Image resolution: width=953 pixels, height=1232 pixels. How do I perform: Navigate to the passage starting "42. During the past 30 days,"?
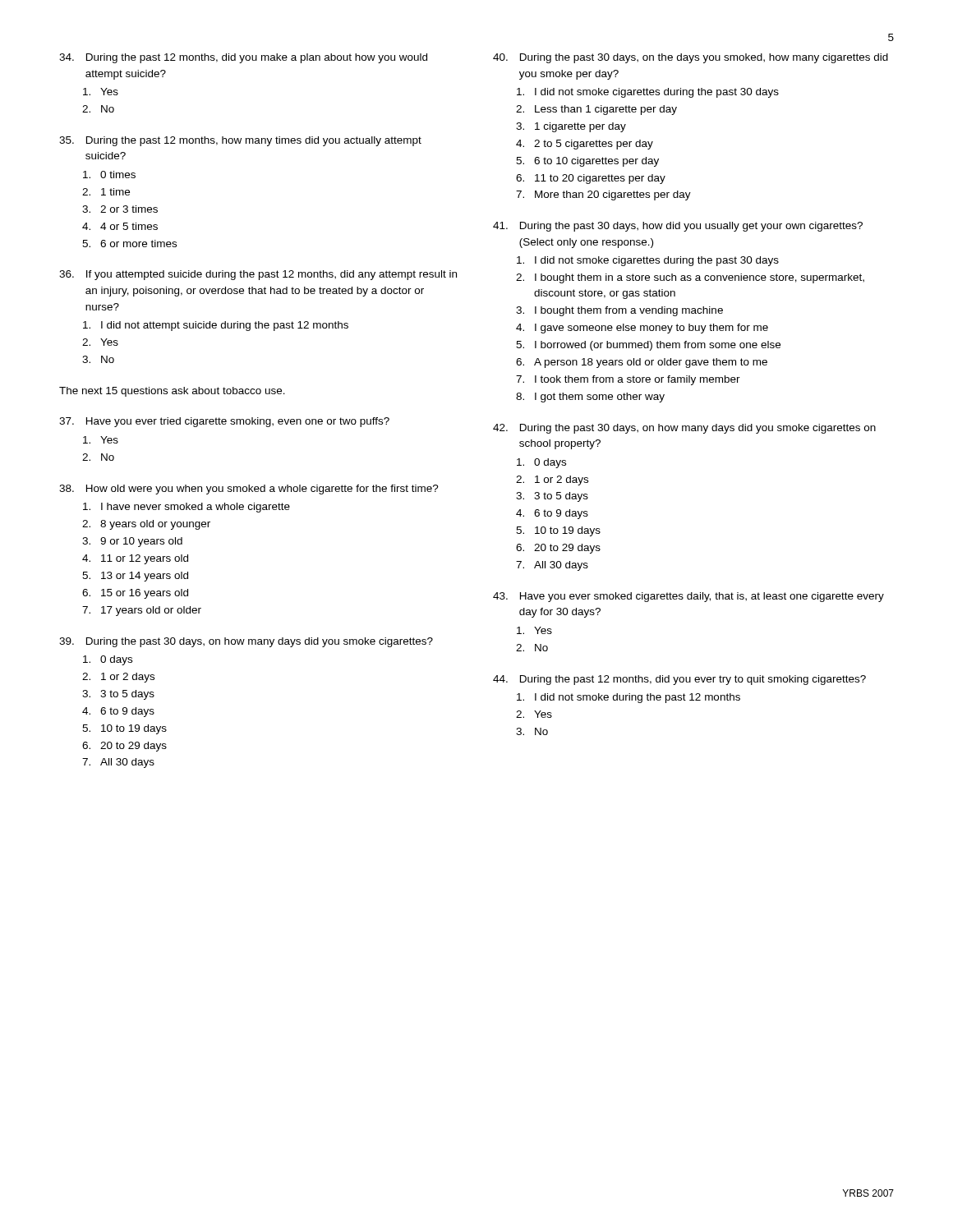pos(684,429)
